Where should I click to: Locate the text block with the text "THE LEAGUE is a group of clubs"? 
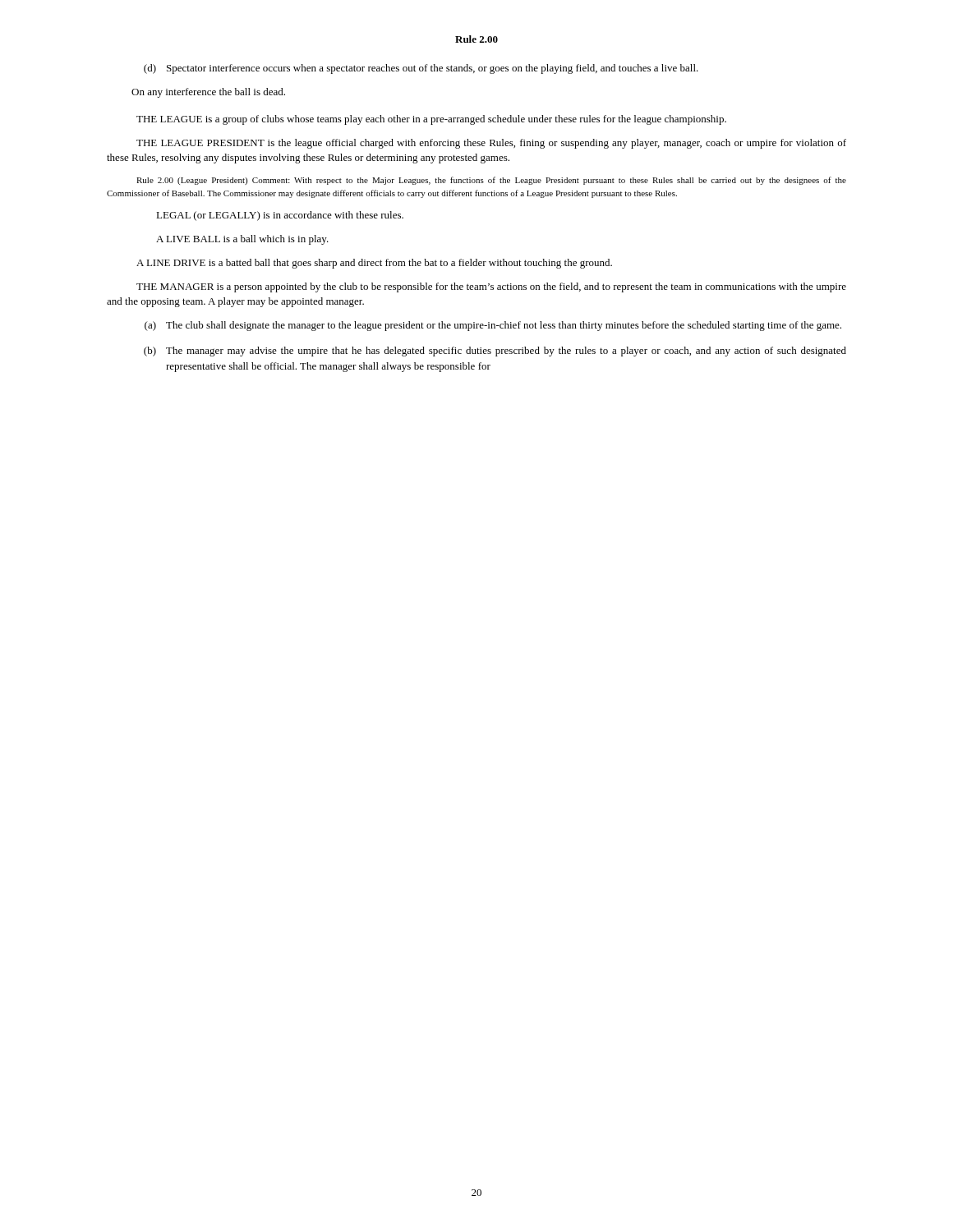coord(432,118)
